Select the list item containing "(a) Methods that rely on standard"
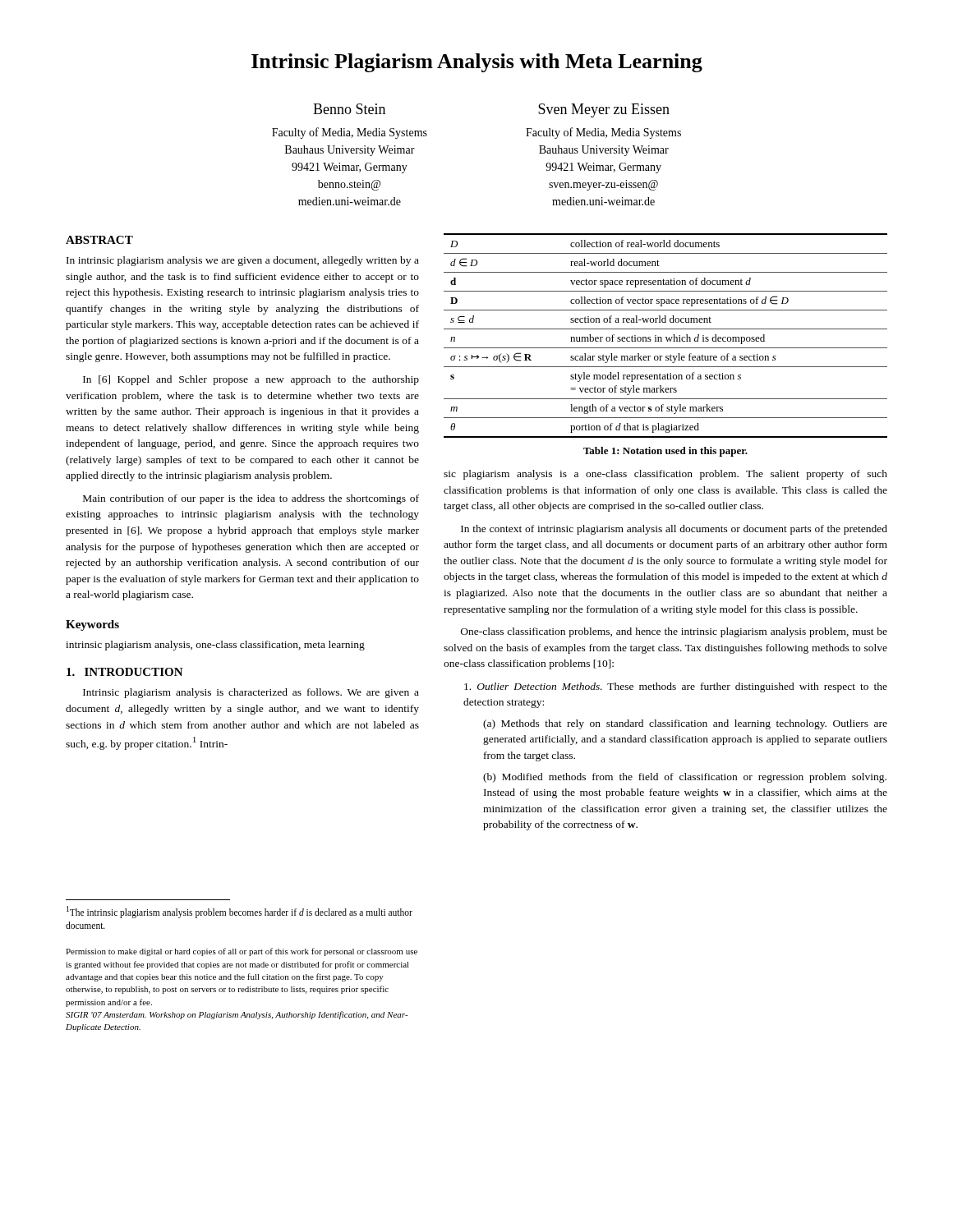Image resolution: width=953 pixels, height=1232 pixels. tap(685, 739)
